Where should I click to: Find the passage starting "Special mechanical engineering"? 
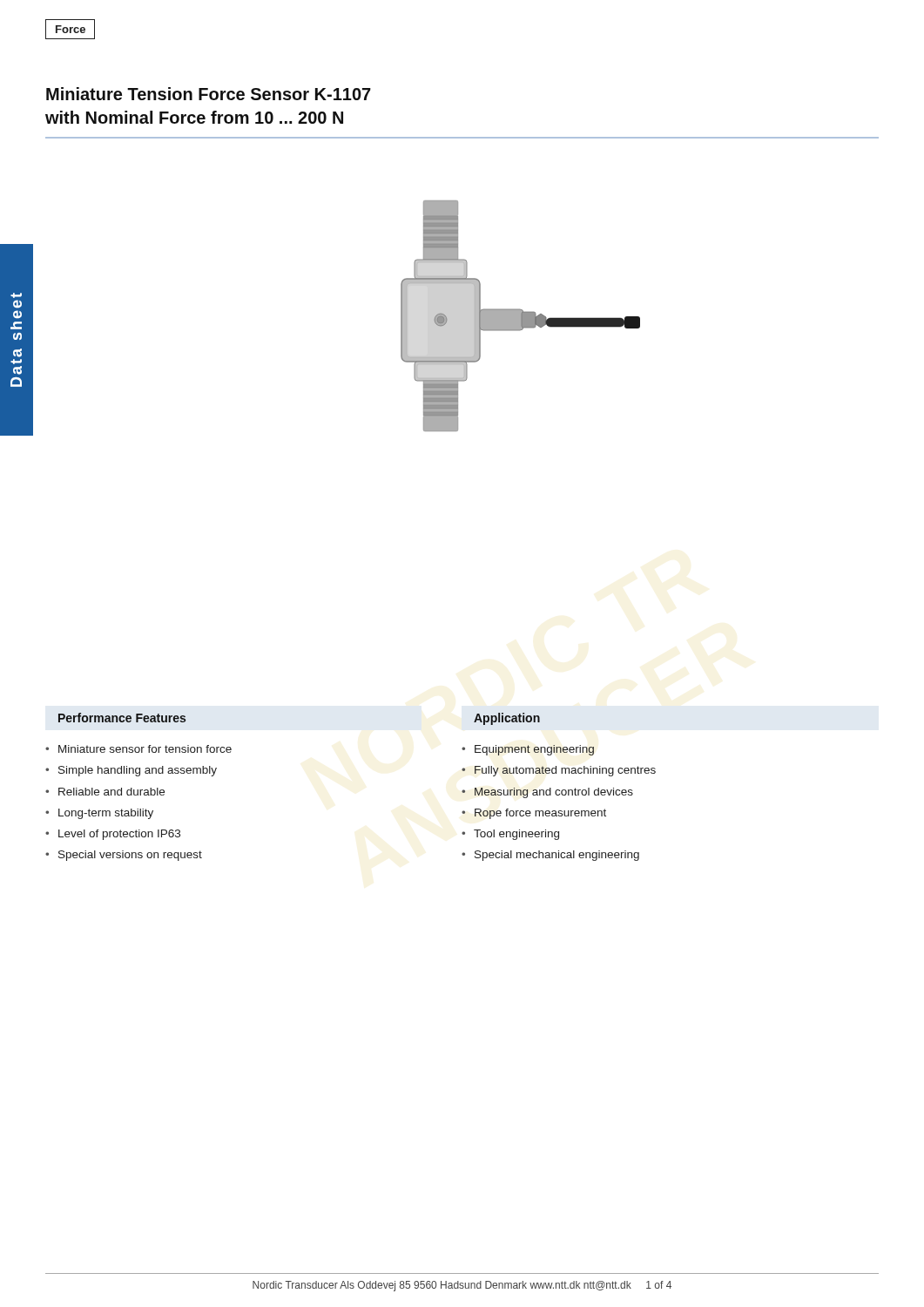pyautogui.click(x=557, y=855)
